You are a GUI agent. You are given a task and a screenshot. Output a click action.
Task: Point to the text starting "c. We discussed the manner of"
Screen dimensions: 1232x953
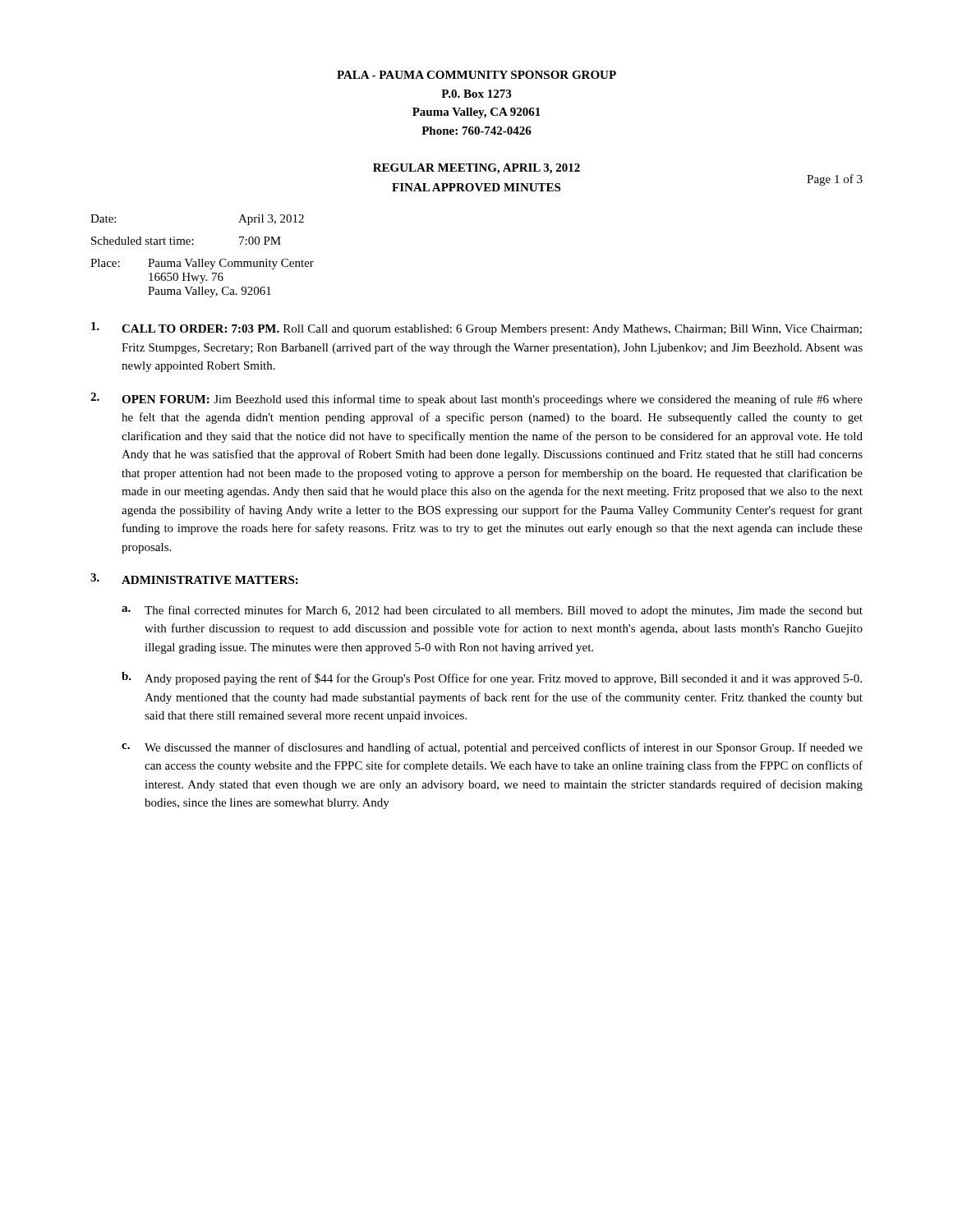[492, 775]
